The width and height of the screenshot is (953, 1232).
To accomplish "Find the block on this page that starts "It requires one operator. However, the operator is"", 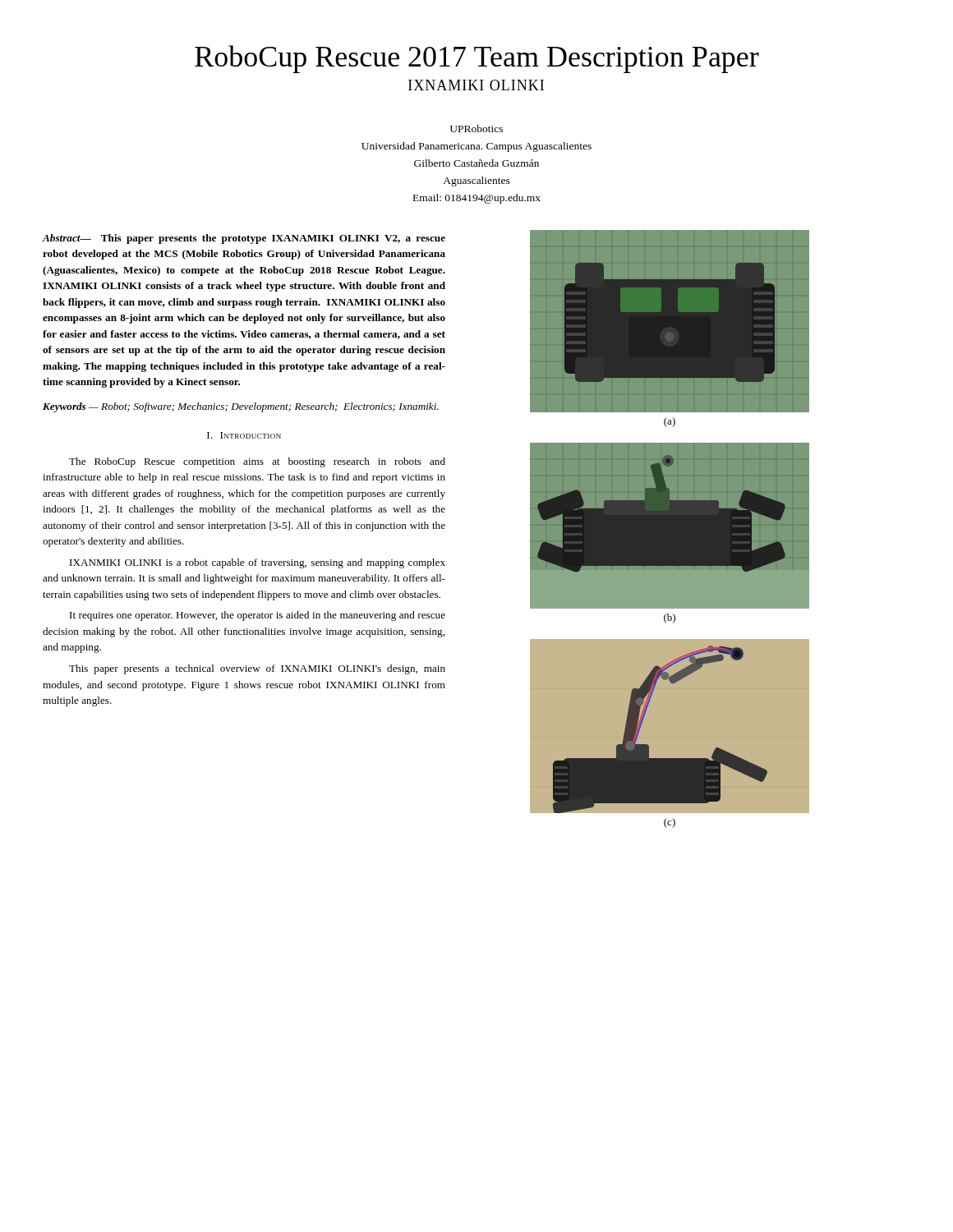I will click(x=244, y=631).
